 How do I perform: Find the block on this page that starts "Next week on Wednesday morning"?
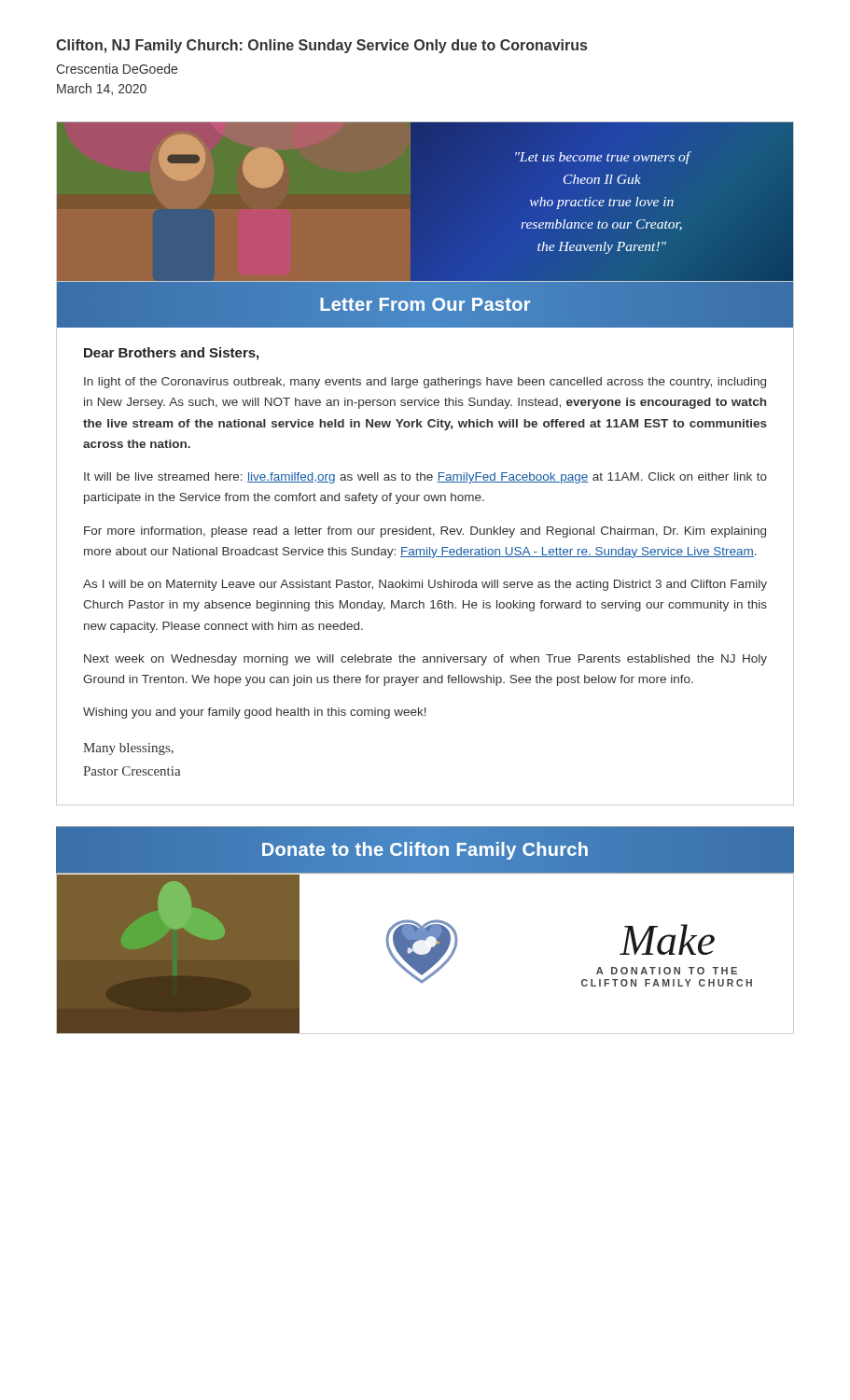pos(425,669)
